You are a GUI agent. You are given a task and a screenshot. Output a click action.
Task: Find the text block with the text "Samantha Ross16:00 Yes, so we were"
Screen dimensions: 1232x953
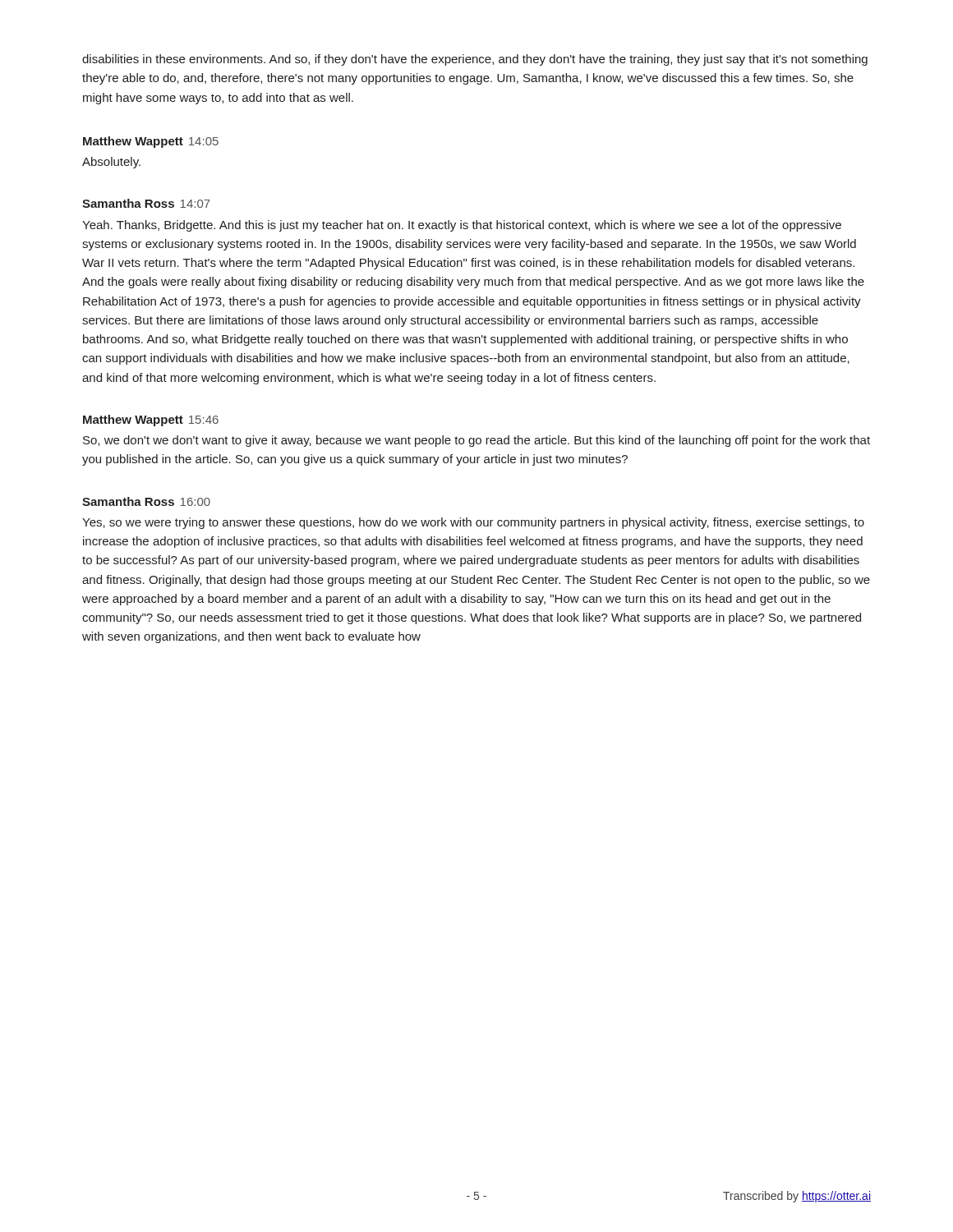click(x=476, y=569)
